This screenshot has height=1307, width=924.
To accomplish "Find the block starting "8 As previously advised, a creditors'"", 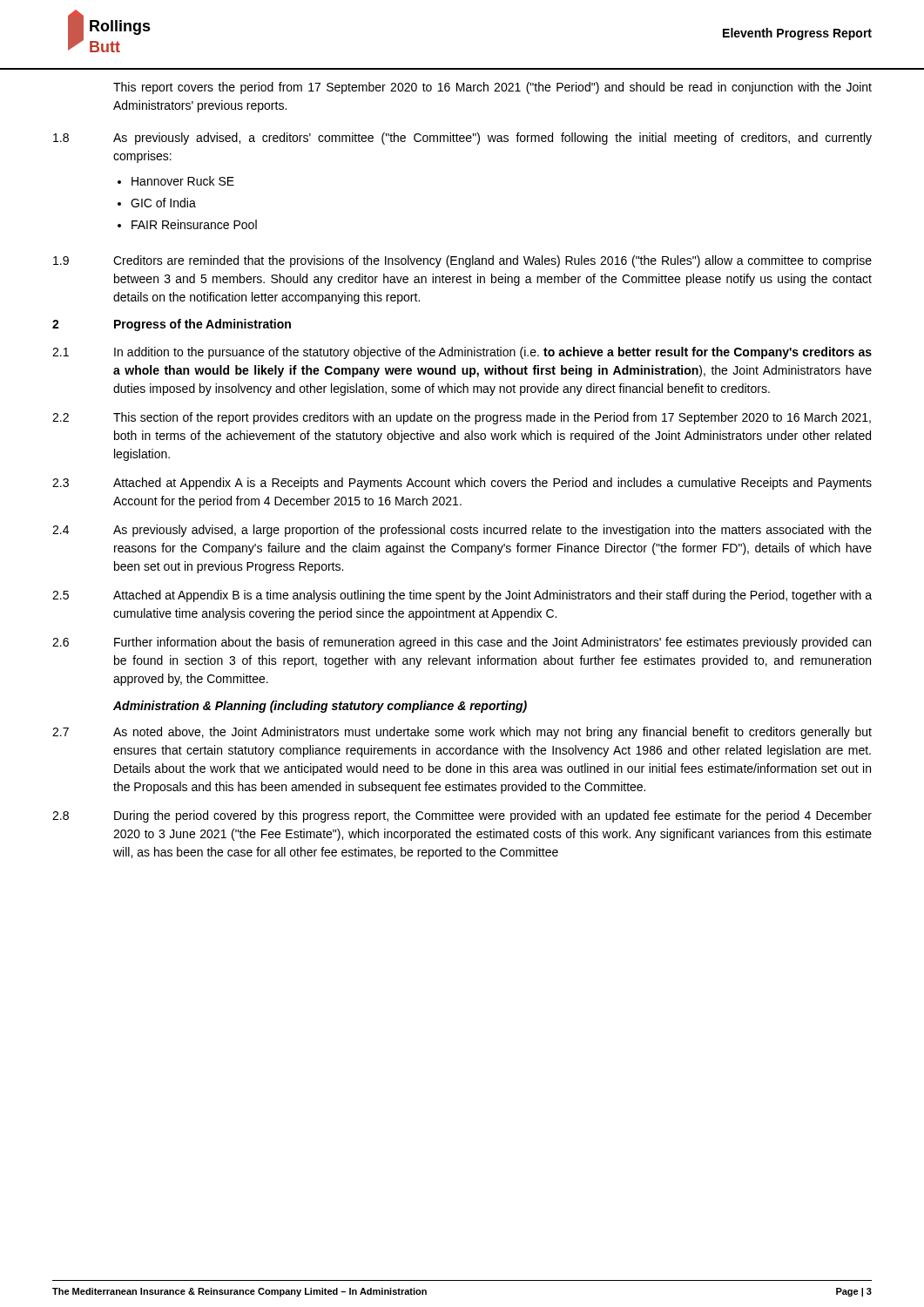I will click(x=462, y=139).
